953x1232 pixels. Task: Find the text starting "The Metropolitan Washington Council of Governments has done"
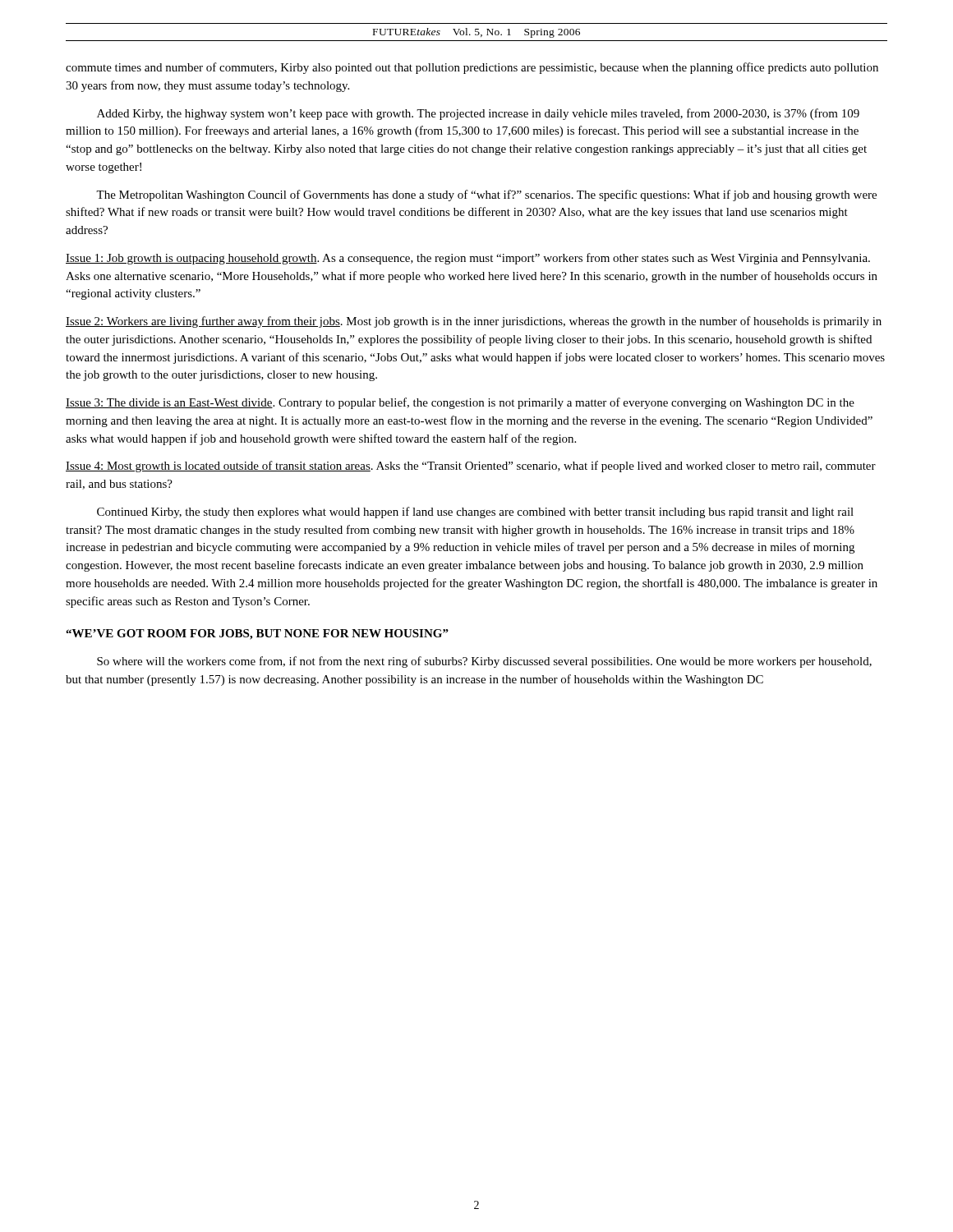click(x=476, y=213)
